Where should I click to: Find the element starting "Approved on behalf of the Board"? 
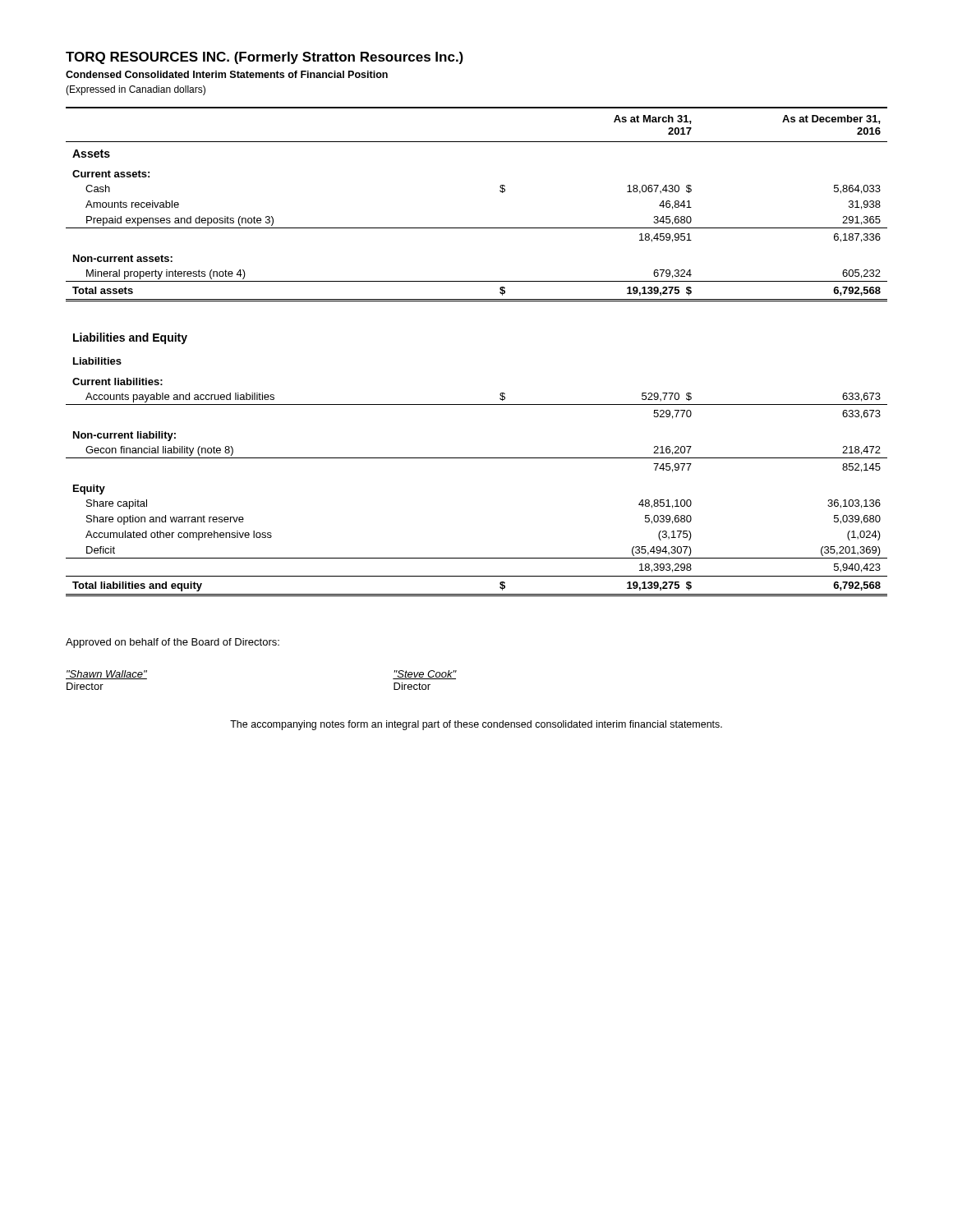click(x=173, y=642)
